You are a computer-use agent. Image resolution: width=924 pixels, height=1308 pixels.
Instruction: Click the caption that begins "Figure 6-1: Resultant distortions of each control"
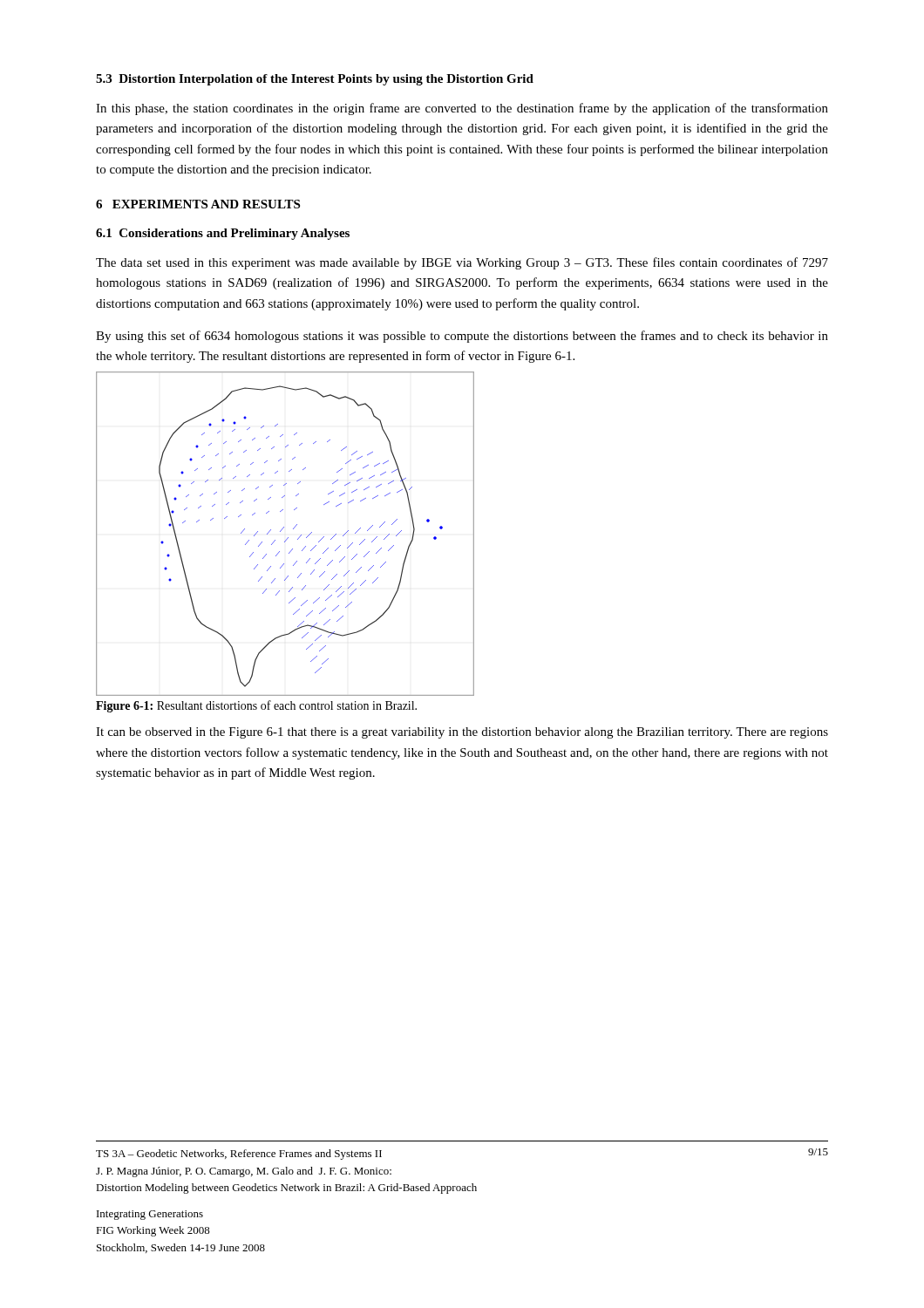click(x=257, y=706)
